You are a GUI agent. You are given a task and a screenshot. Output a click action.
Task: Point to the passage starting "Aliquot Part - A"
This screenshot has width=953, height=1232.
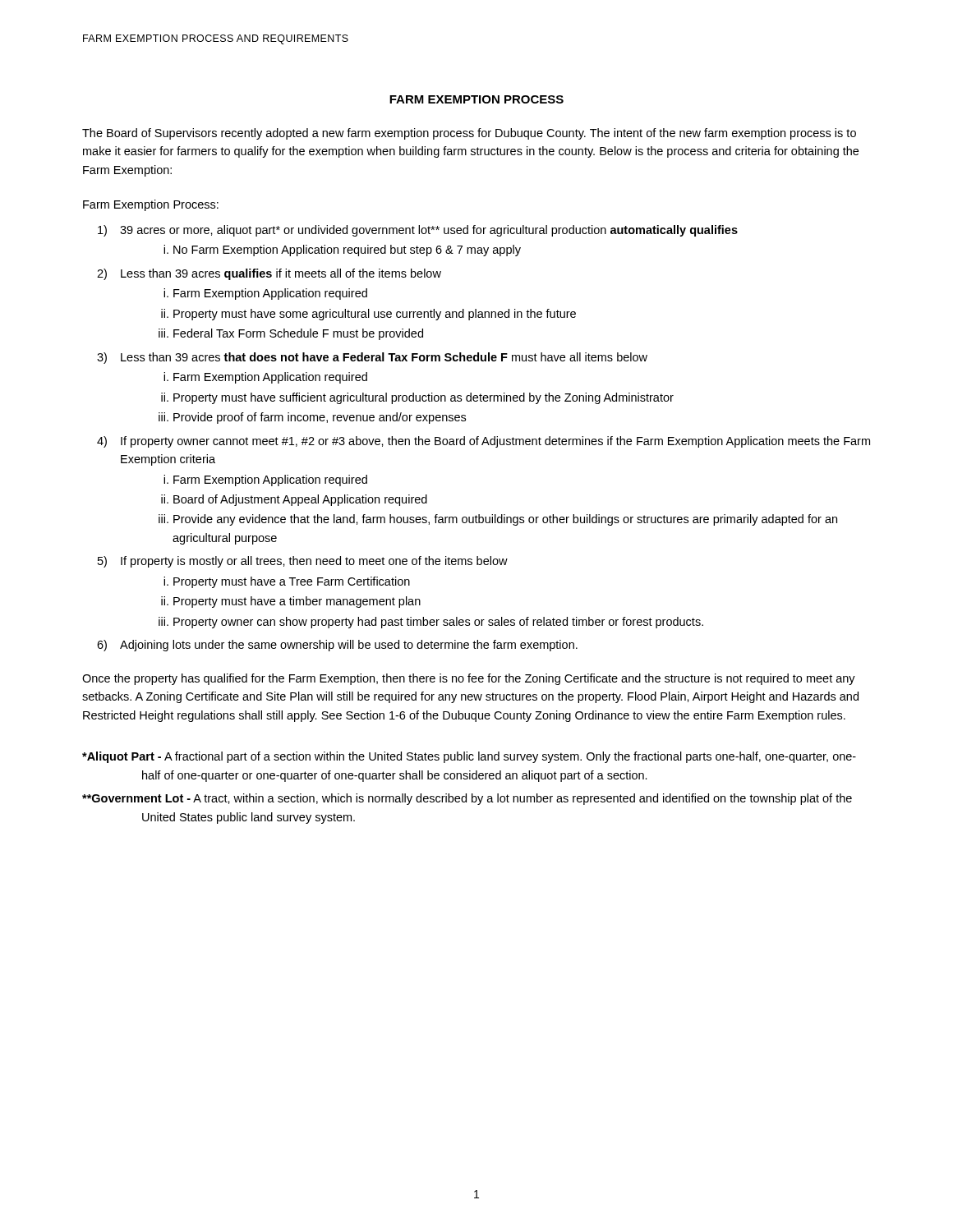click(x=476, y=766)
